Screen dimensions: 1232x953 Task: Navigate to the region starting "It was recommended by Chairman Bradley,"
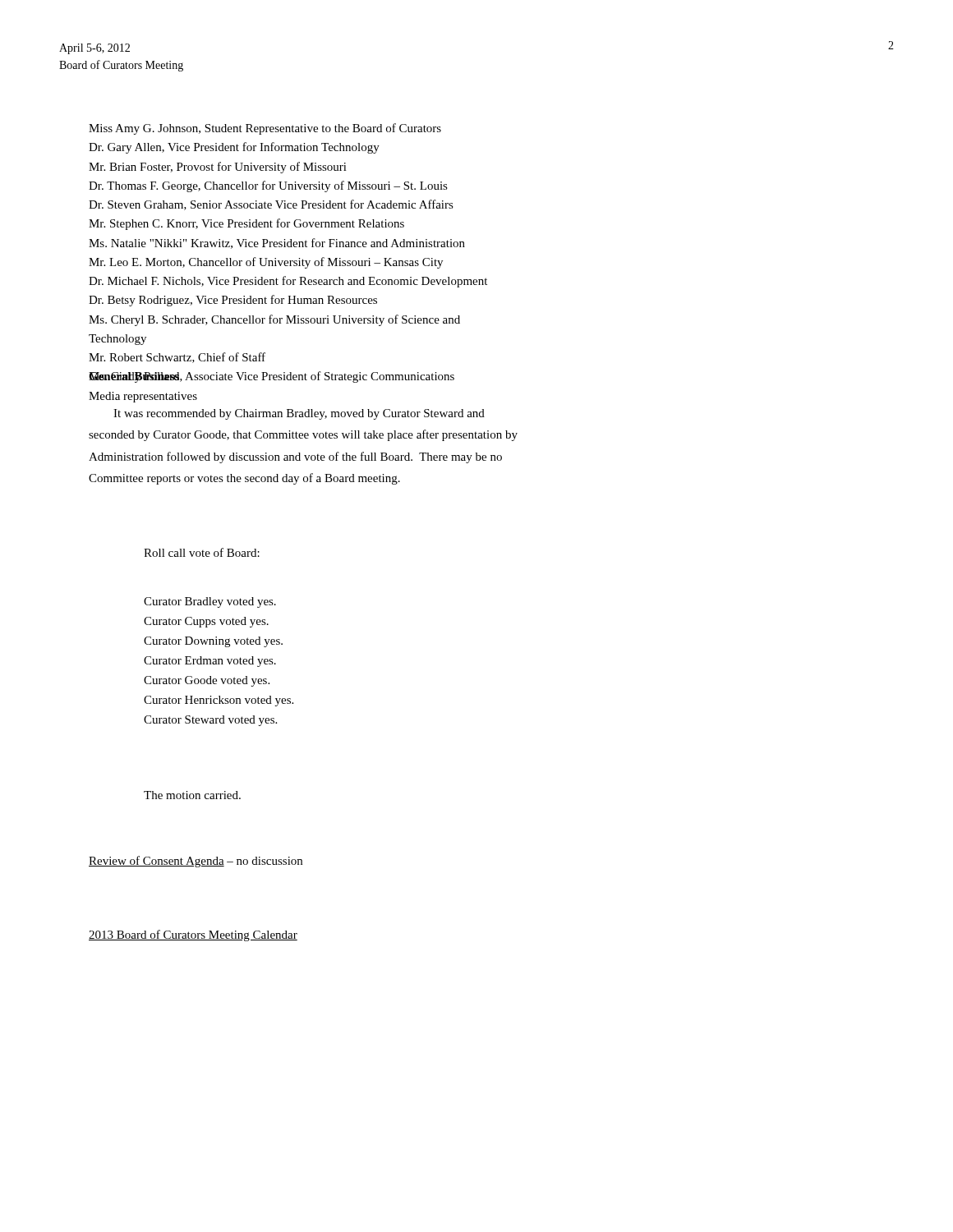pyautogui.click(x=303, y=445)
